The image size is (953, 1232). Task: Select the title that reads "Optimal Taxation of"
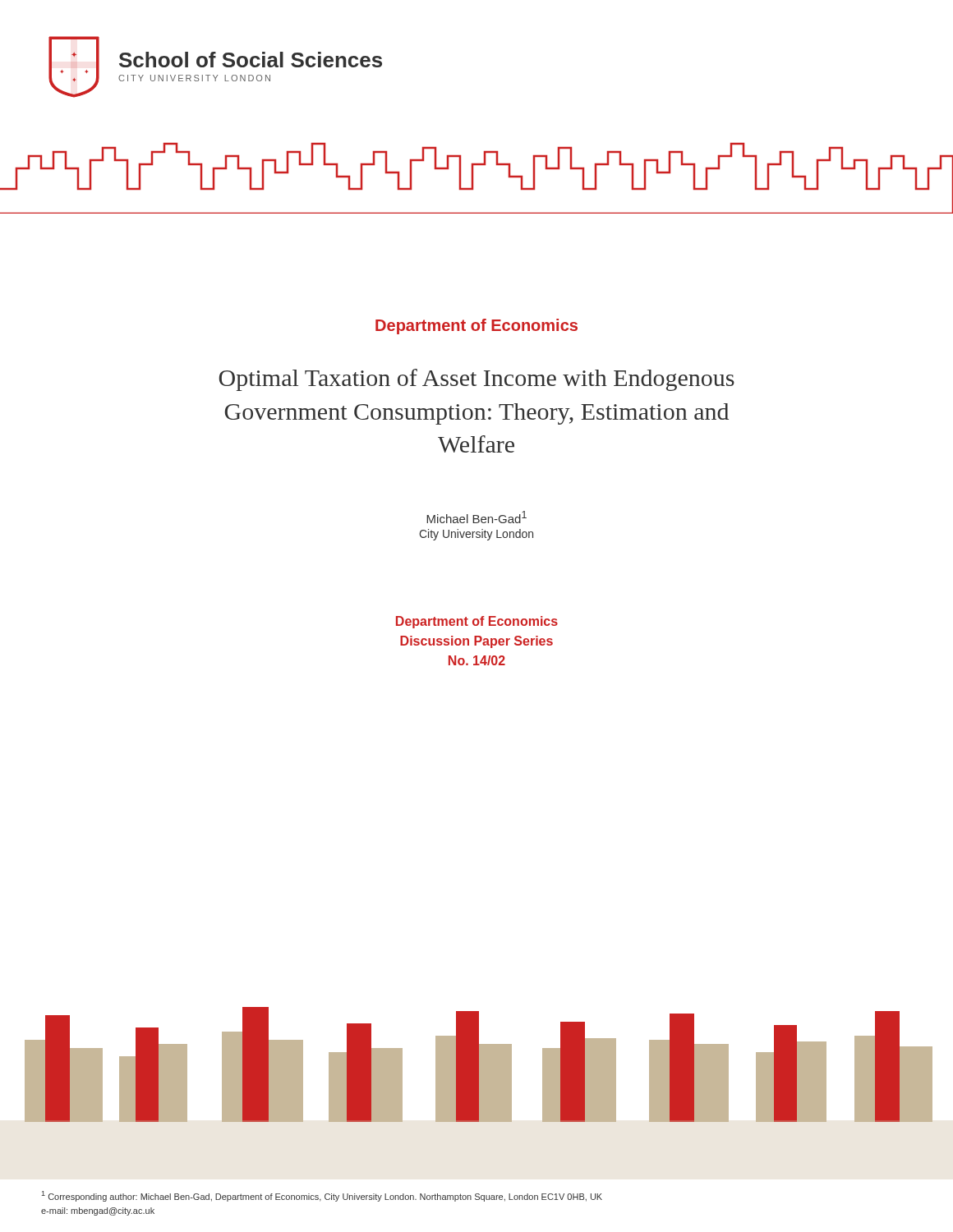coord(476,411)
